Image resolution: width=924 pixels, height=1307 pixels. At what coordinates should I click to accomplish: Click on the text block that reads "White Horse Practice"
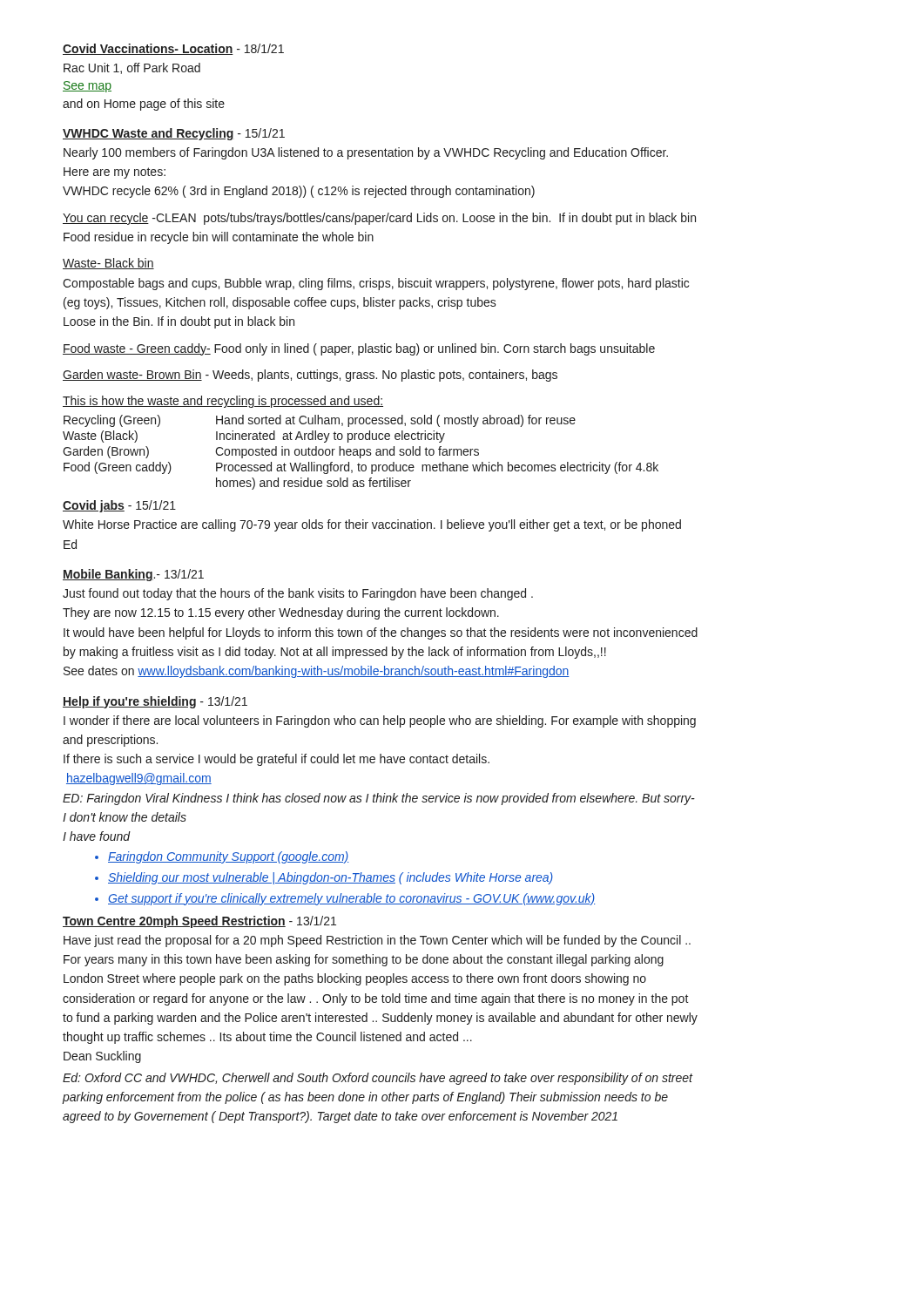coord(462,535)
